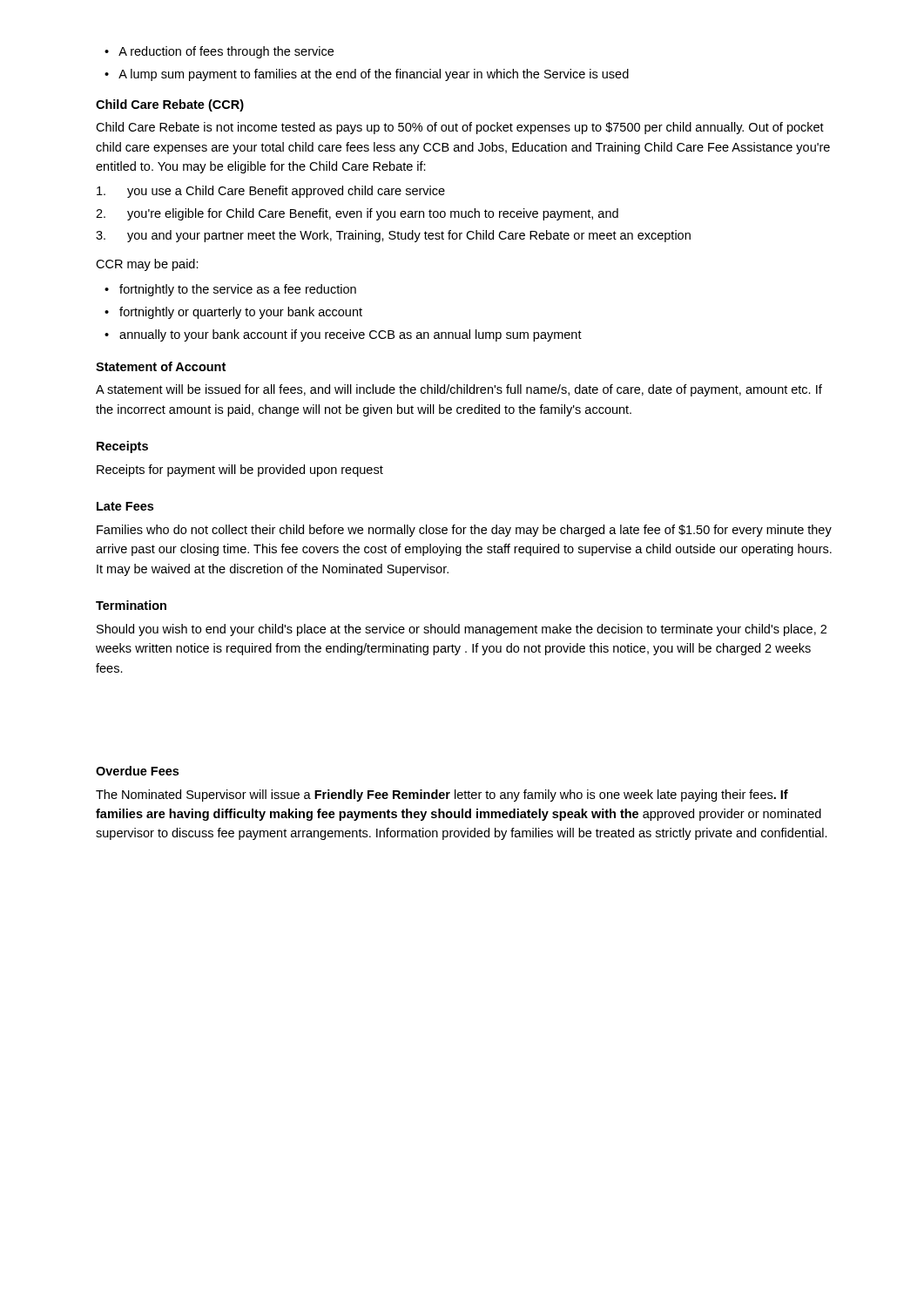Click where it says "Child Care Rebate (CCR)"

click(x=170, y=104)
